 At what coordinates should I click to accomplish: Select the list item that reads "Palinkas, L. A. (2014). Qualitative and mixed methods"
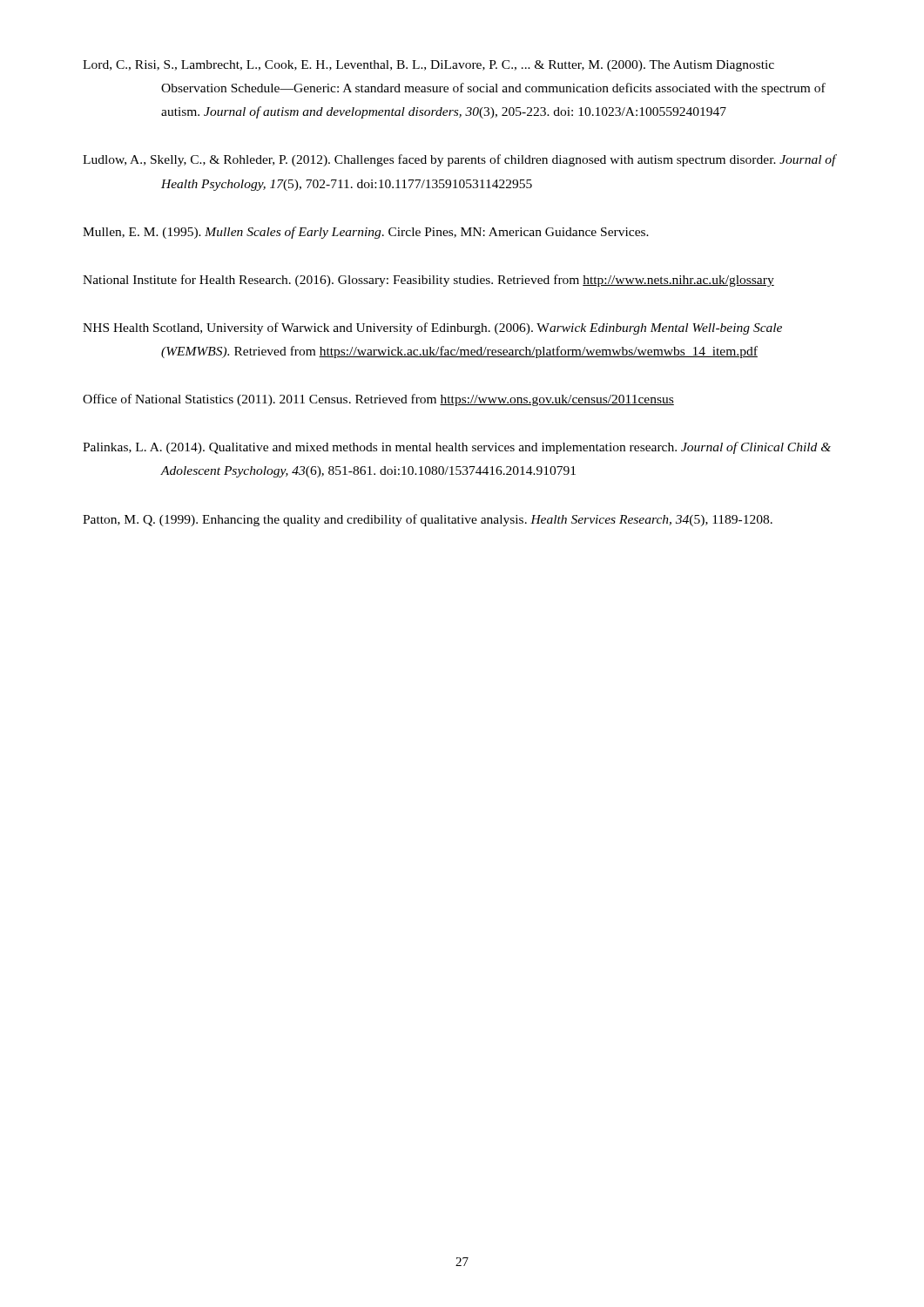(x=457, y=459)
